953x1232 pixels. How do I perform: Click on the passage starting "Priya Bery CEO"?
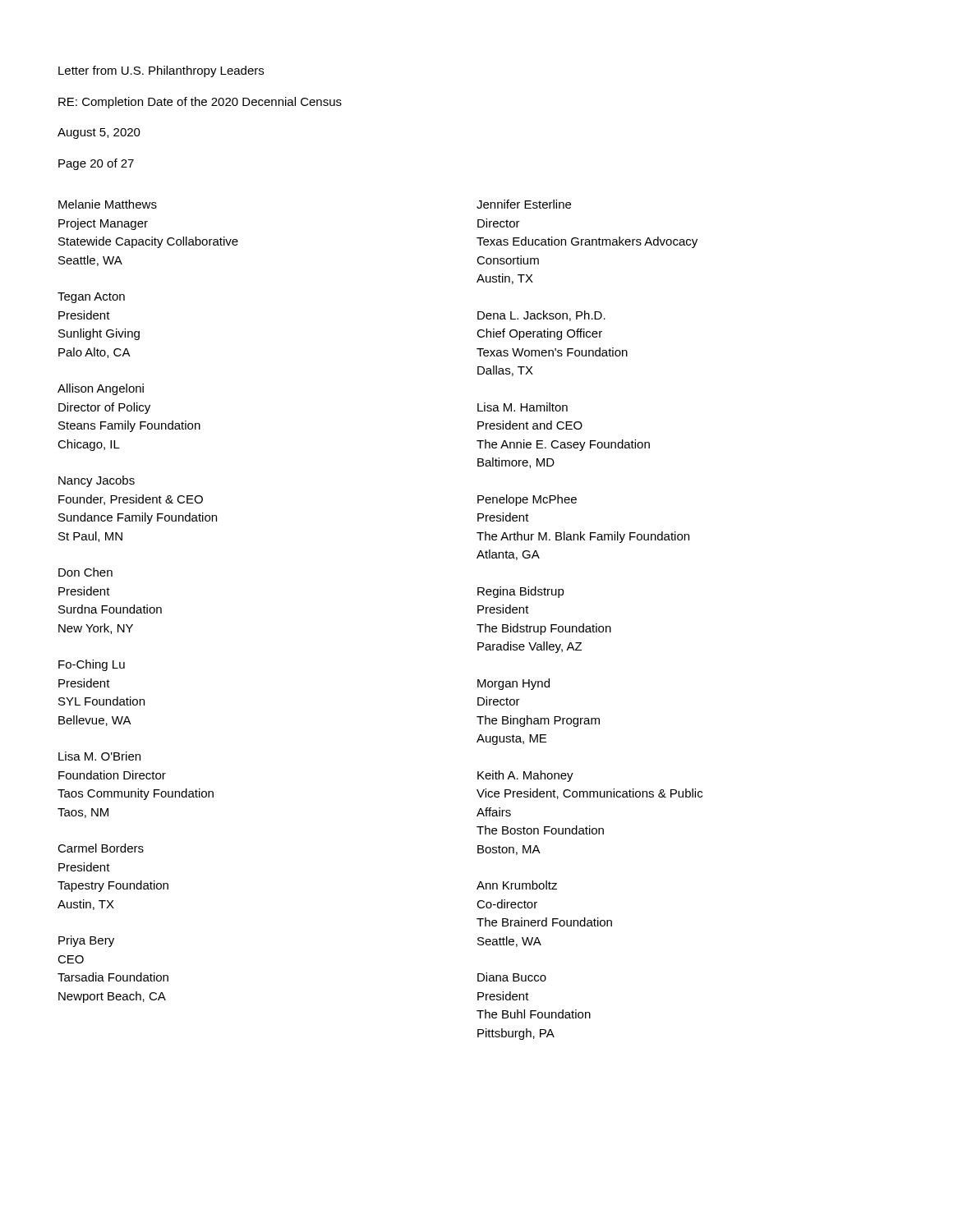click(x=86, y=941)
